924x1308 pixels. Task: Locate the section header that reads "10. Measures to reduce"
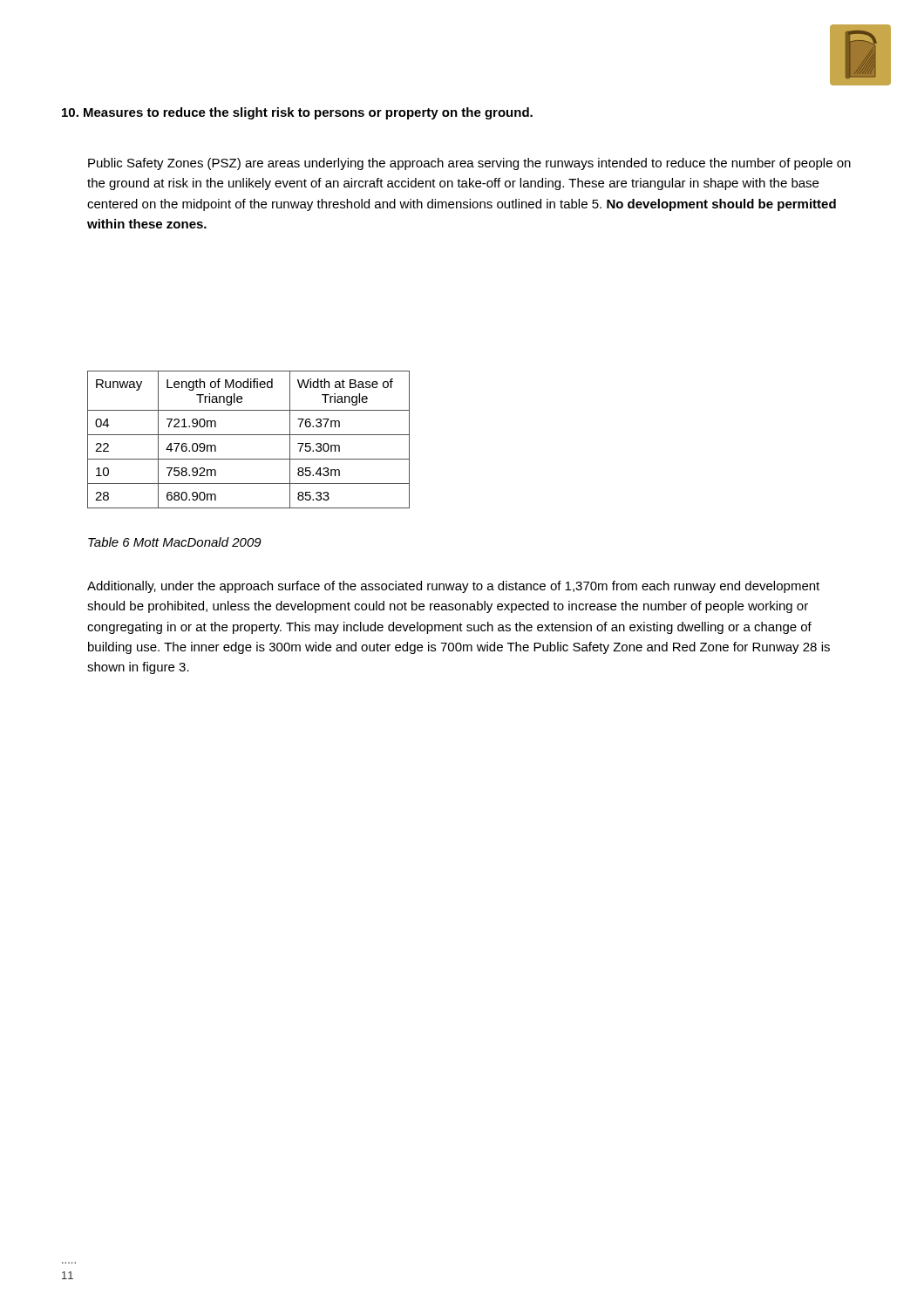[x=297, y=112]
